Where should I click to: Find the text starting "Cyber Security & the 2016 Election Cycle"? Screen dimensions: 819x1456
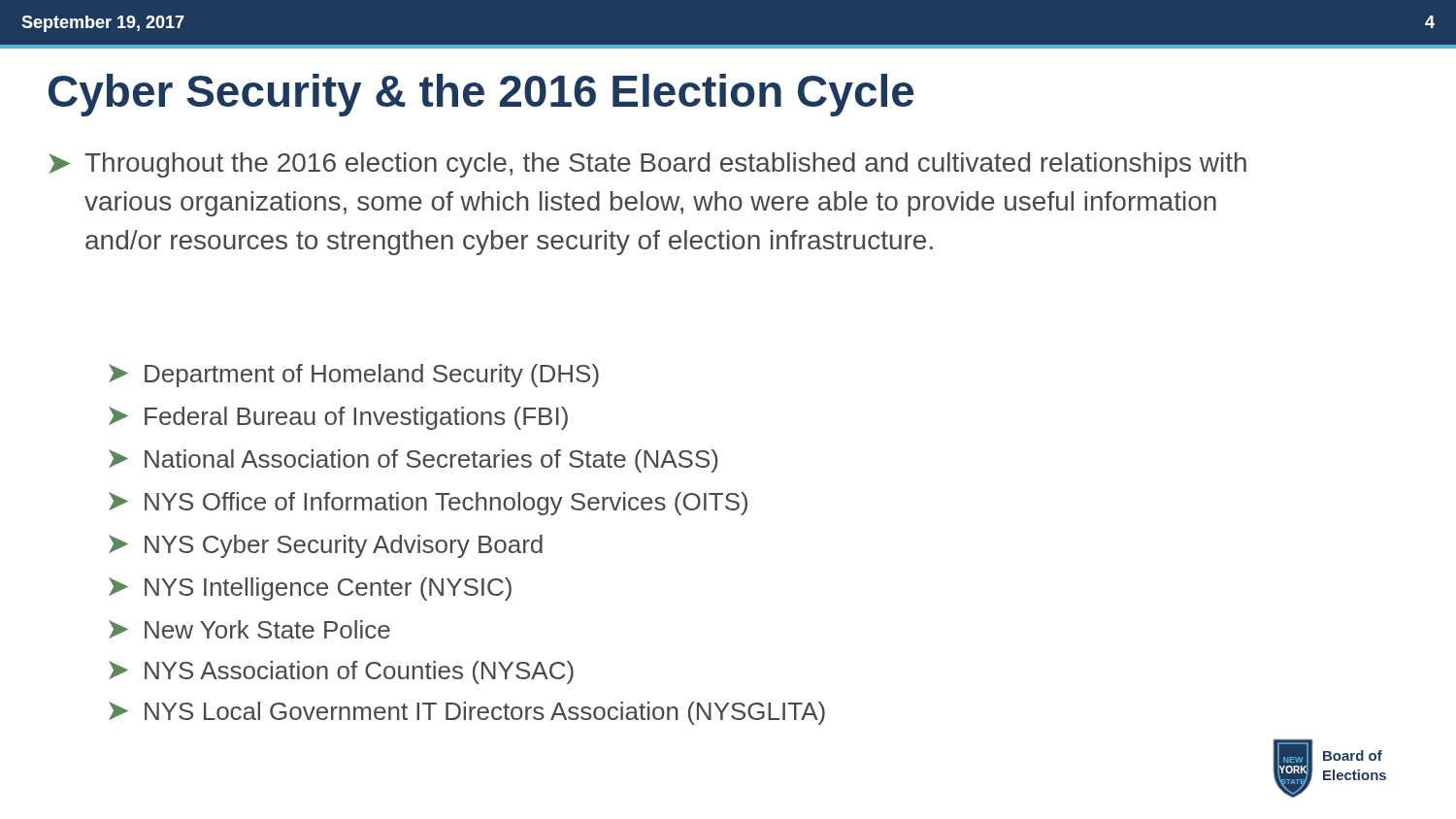pyautogui.click(x=481, y=91)
